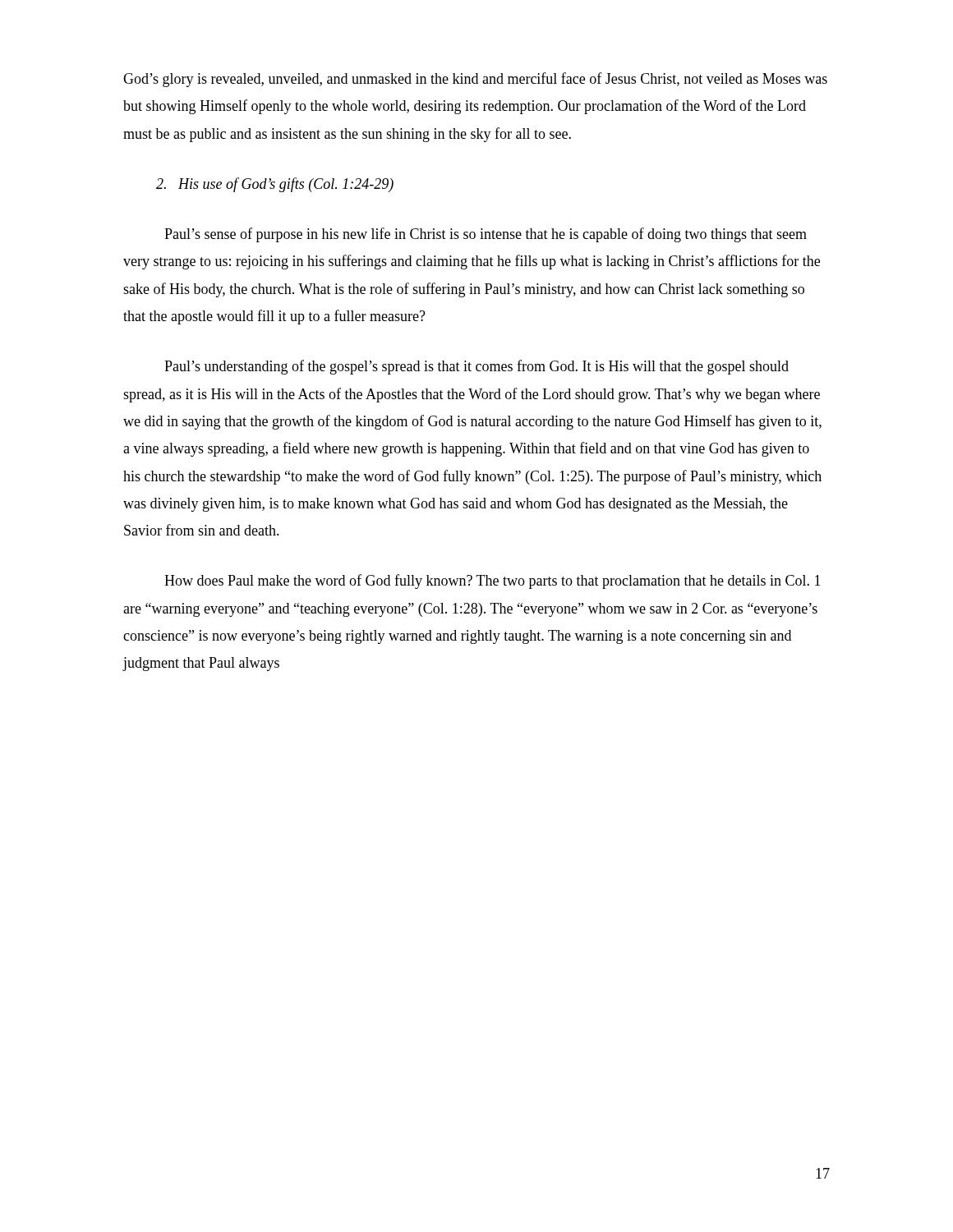Point to the block beginning "God’s glory is revealed,"
The image size is (953, 1232).
click(476, 107)
